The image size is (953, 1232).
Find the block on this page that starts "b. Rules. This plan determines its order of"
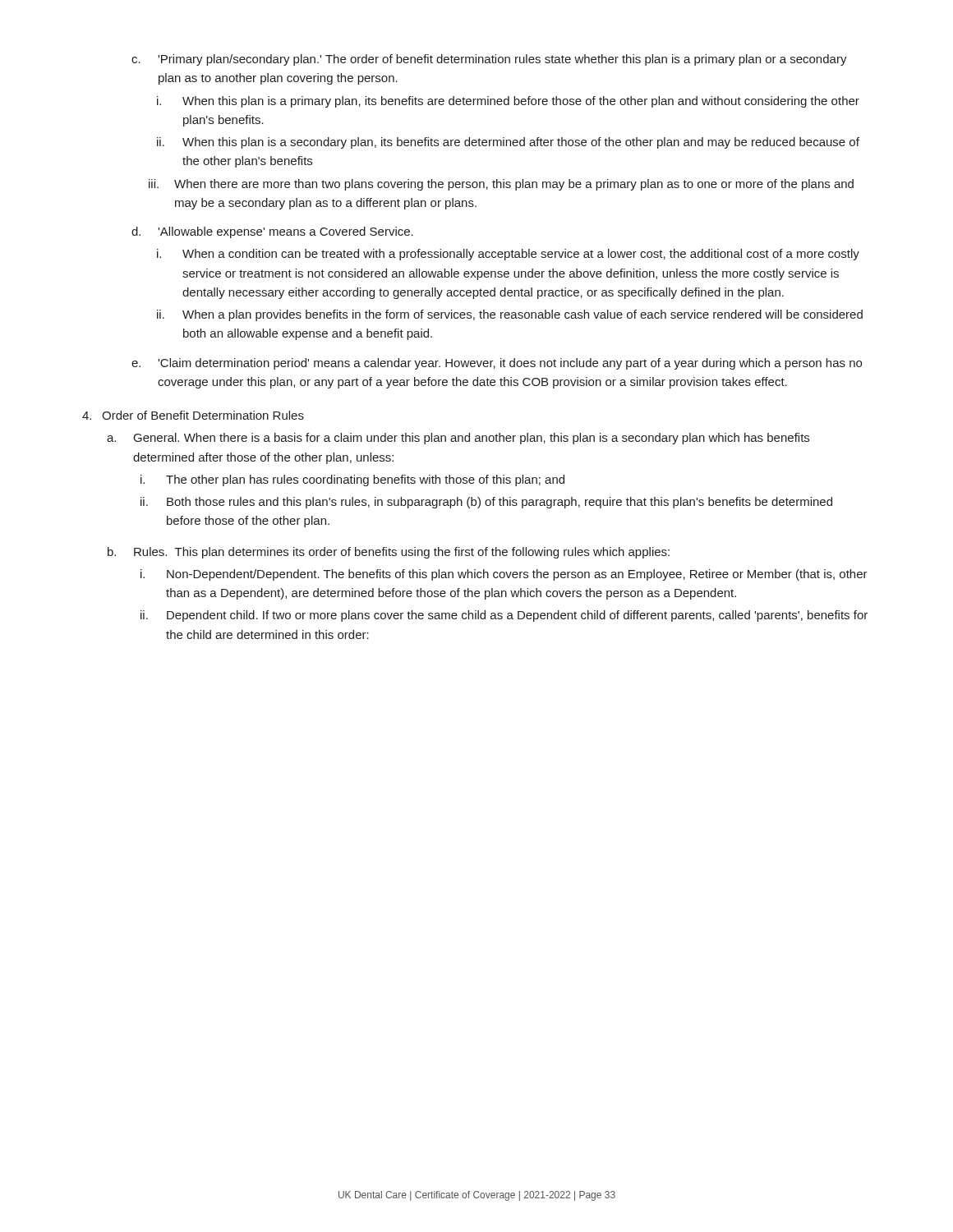click(489, 551)
